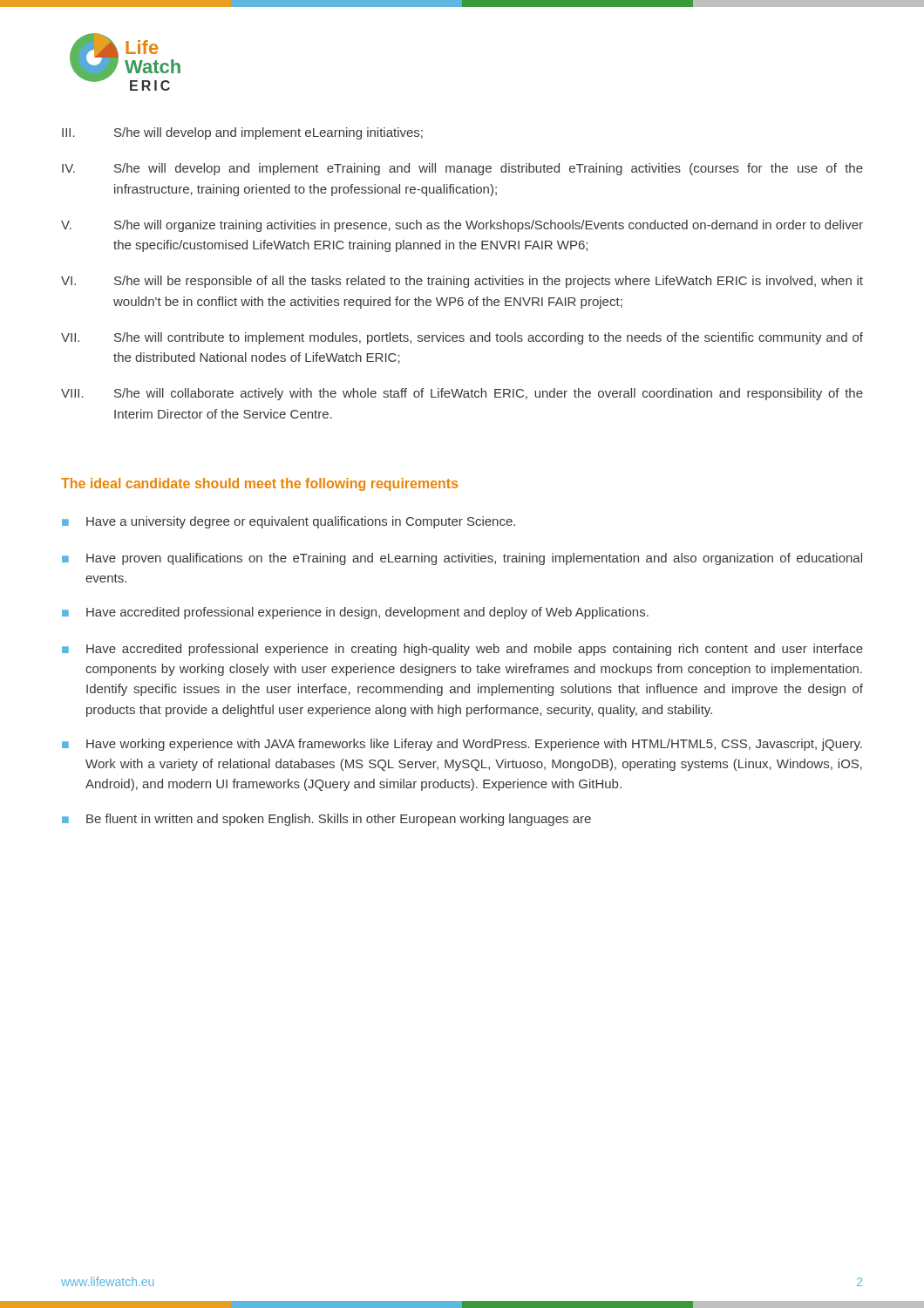Point to the text starting "■ Have a university degree"

click(462, 522)
